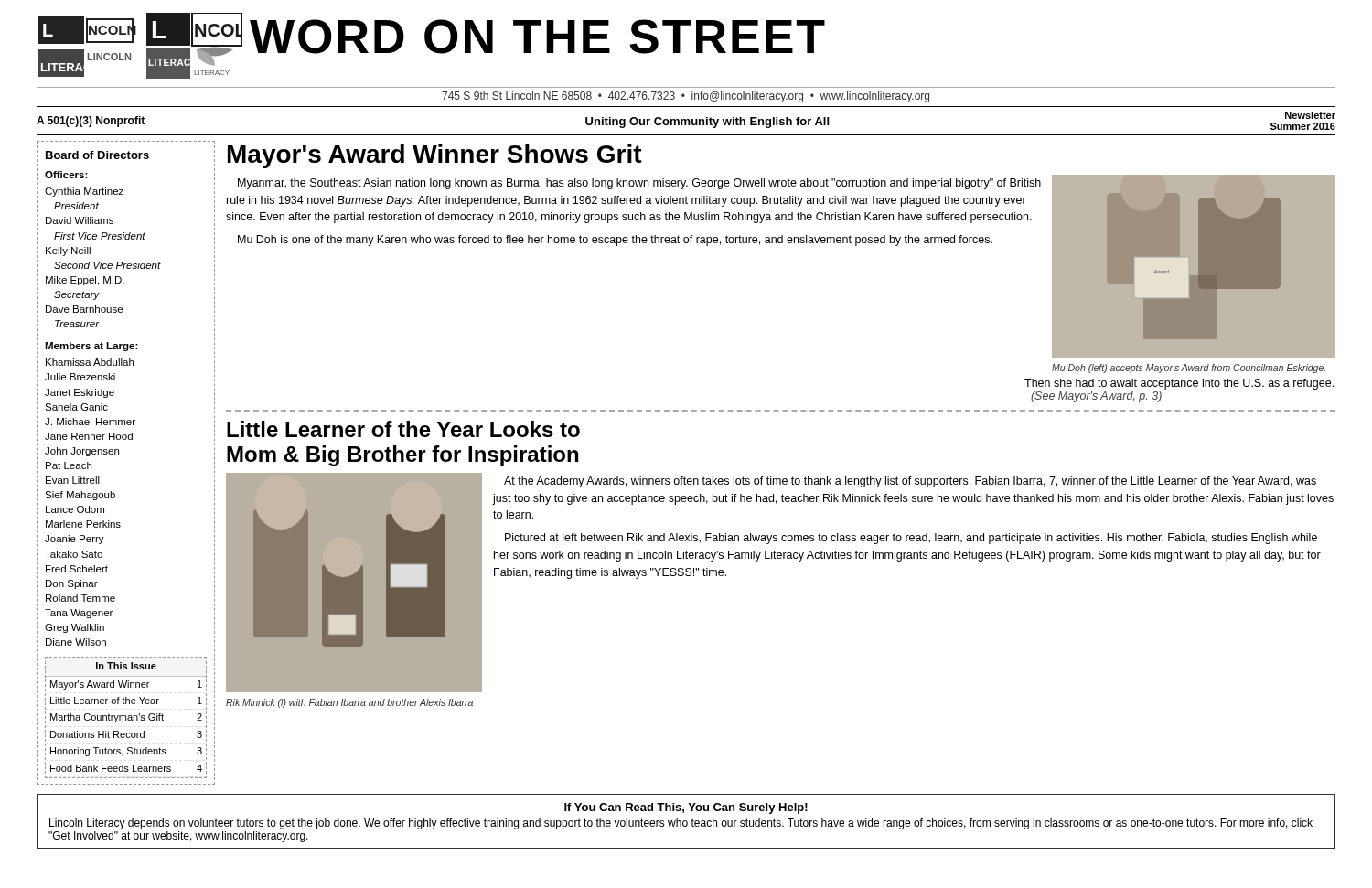Select the text starting "If You Can Read This, You Can"
This screenshot has width=1372, height=888.
686,821
